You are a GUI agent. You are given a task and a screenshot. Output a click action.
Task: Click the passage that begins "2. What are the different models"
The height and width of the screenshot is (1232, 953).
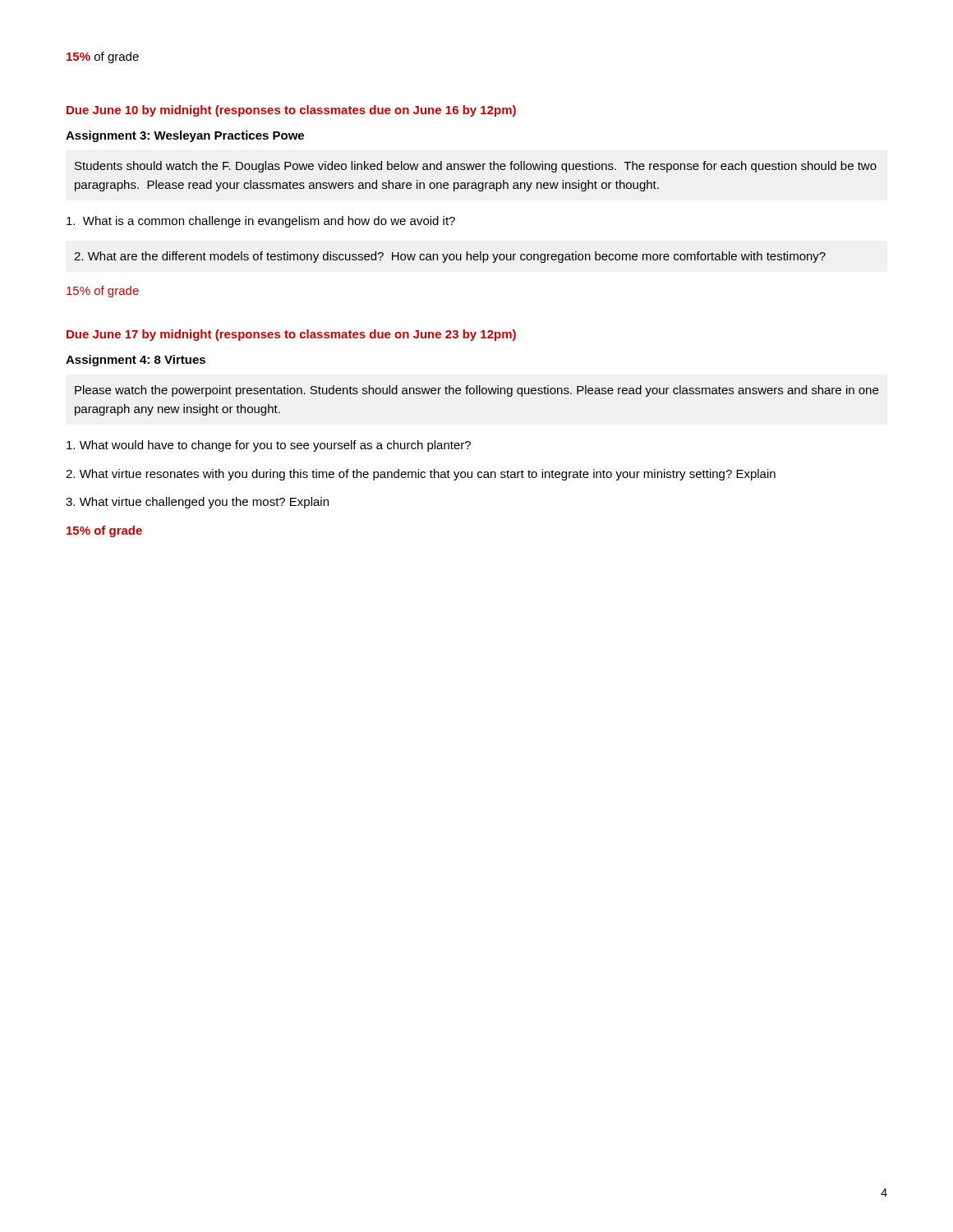pyautogui.click(x=450, y=255)
